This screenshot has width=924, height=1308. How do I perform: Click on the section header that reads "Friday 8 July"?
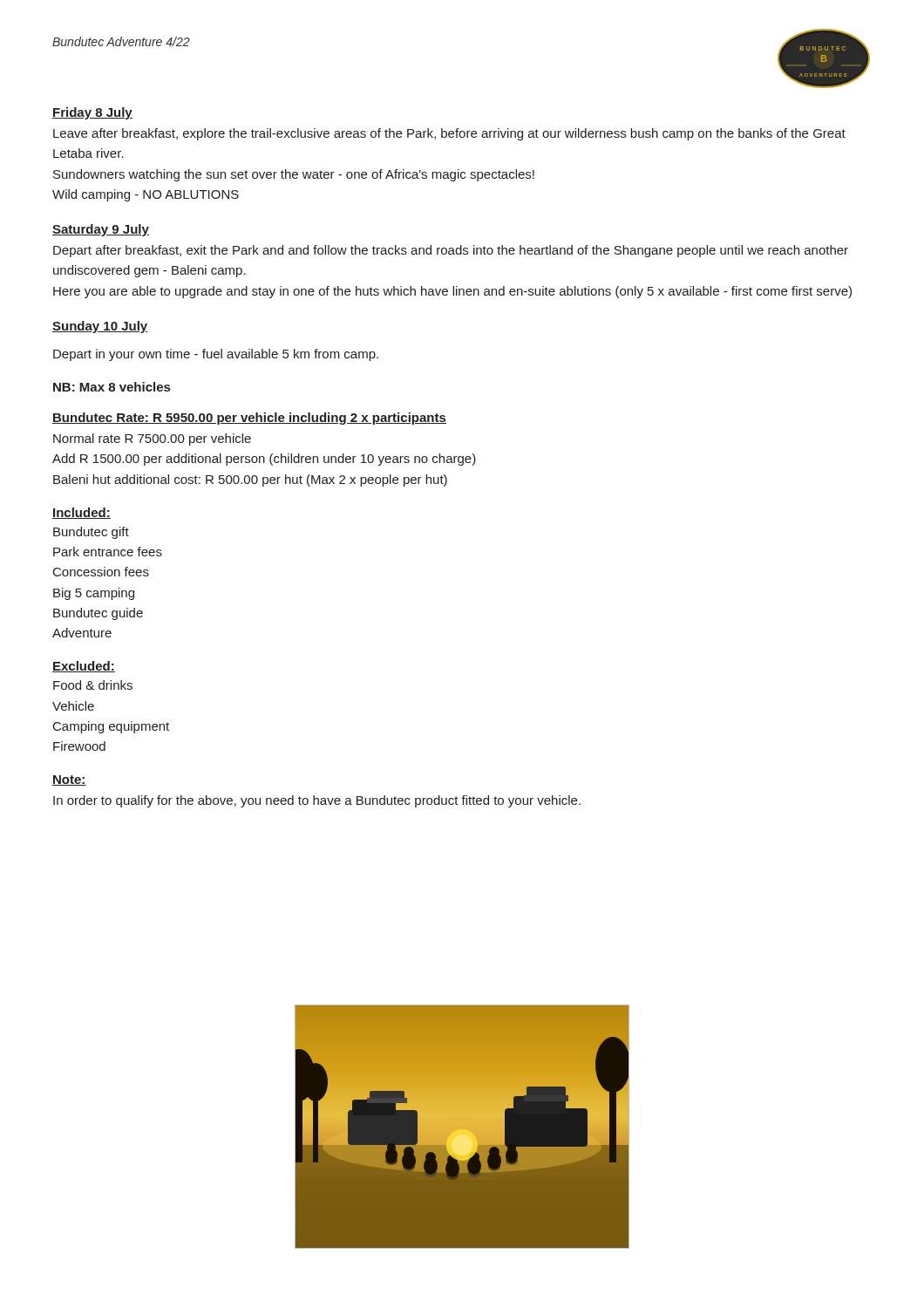tap(92, 112)
